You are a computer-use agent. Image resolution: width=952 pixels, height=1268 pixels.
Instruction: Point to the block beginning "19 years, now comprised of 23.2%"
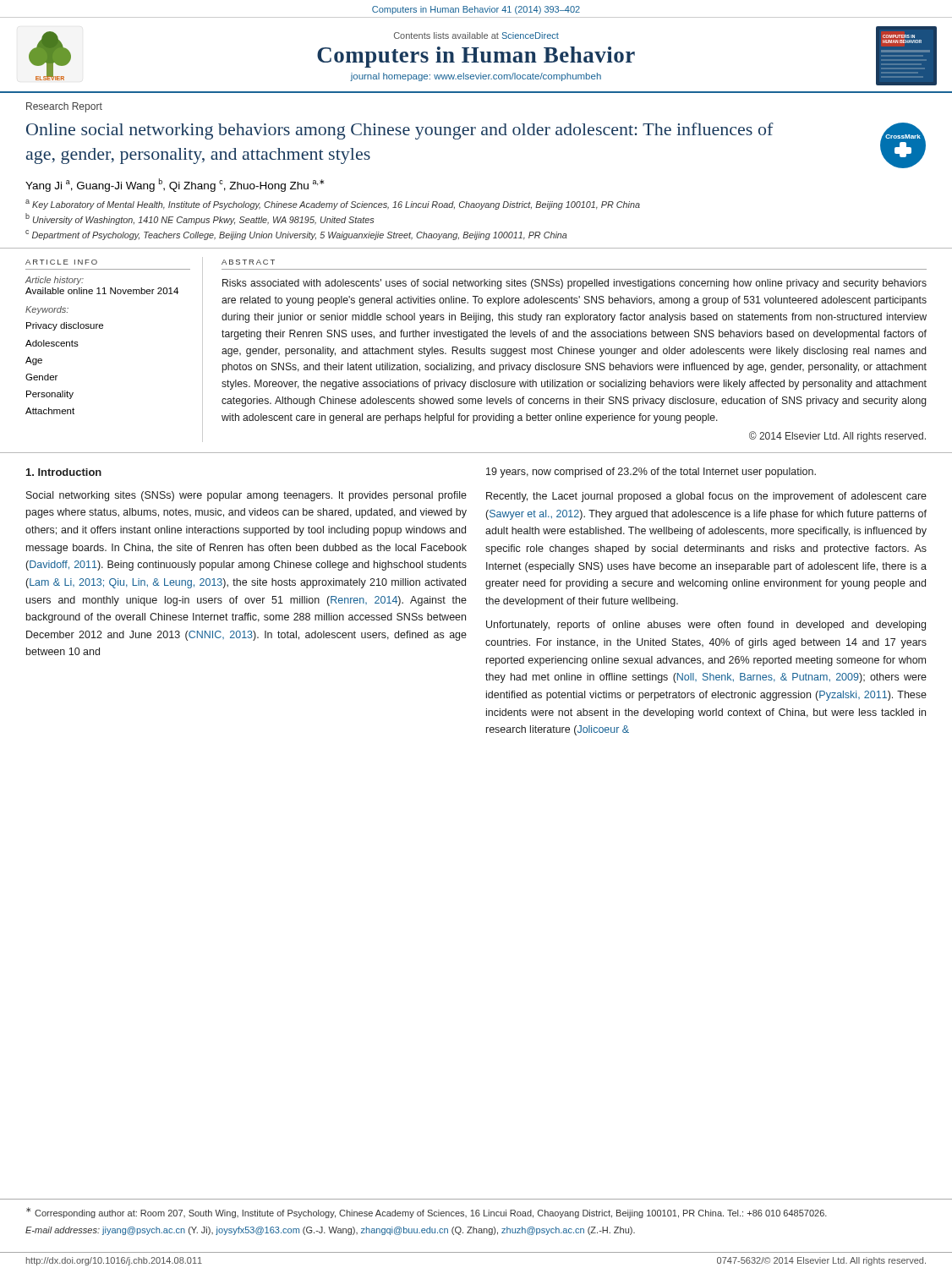[x=651, y=472]
